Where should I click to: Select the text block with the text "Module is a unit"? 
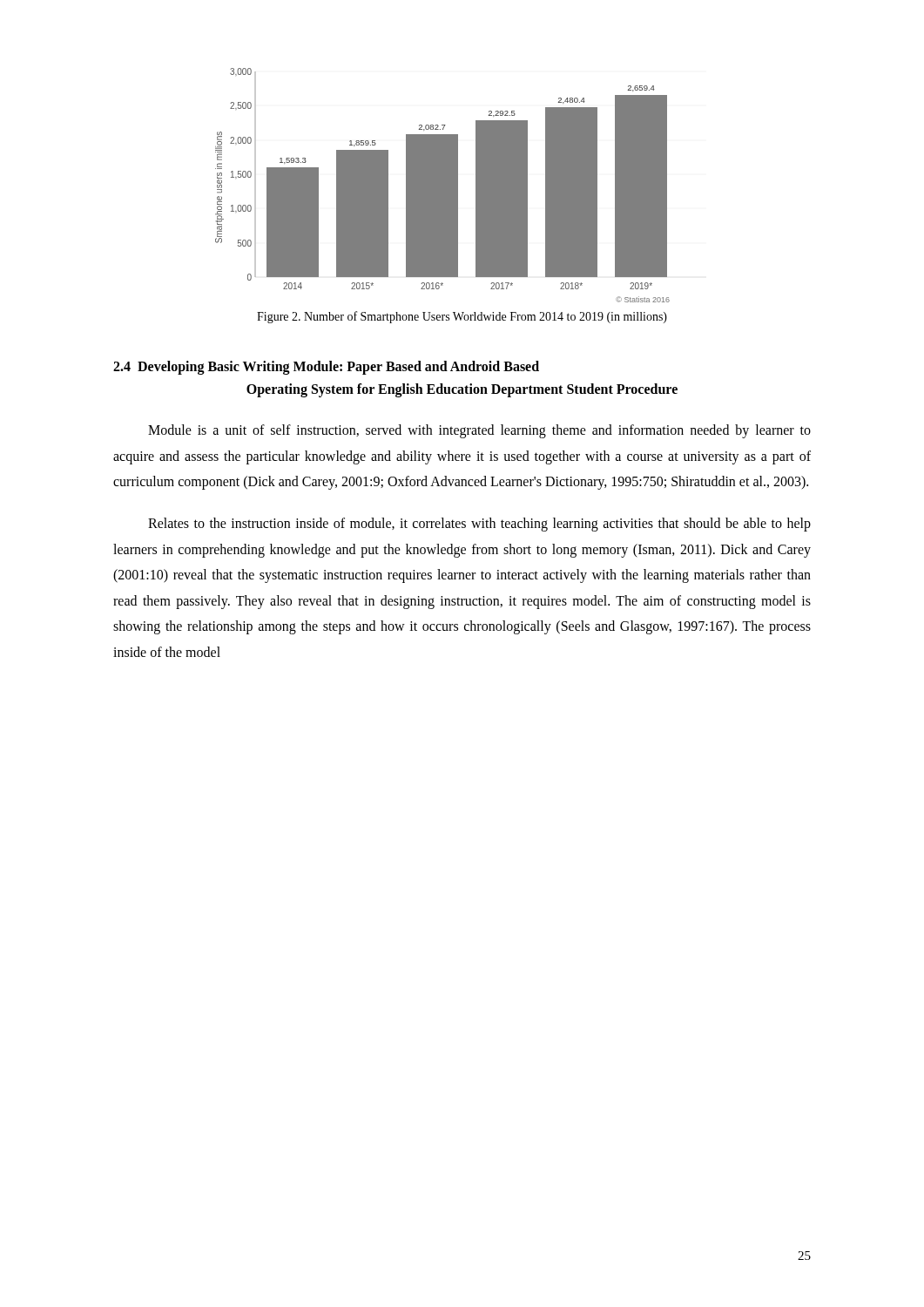pos(462,456)
